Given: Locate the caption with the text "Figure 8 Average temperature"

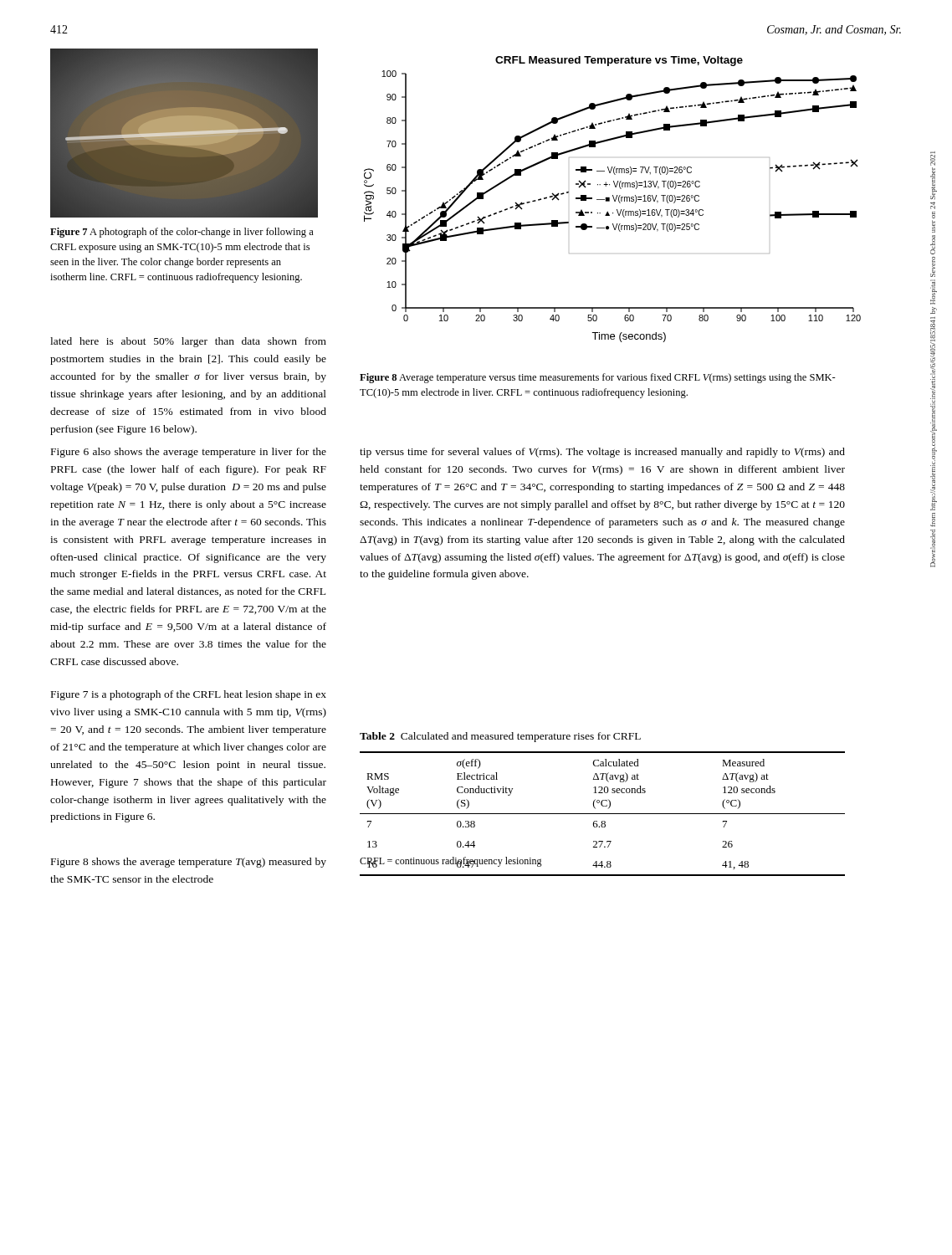Looking at the screenshot, I should point(598,385).
